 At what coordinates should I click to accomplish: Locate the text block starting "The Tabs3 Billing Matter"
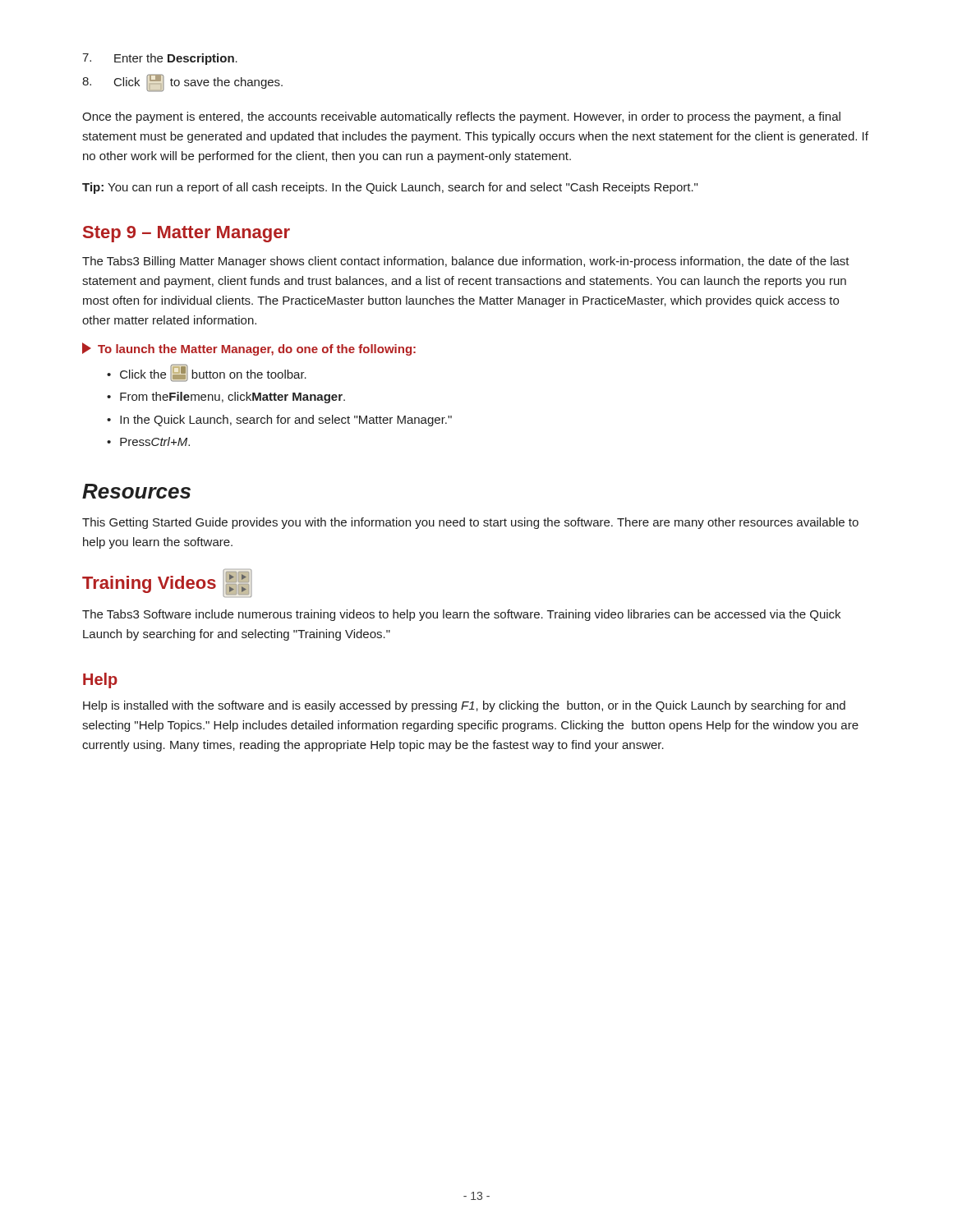pos(466,290)
